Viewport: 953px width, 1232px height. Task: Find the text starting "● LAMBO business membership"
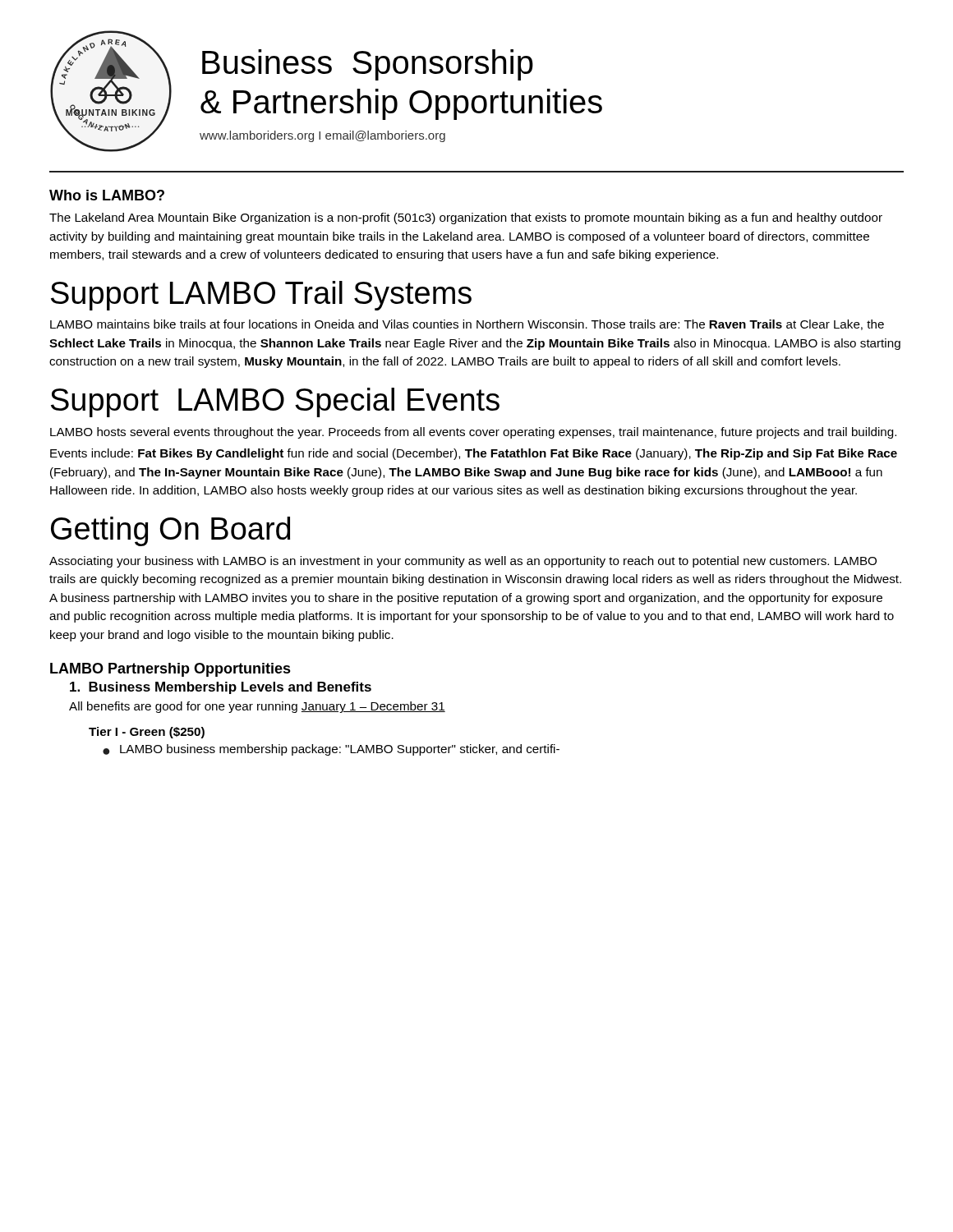tap(331, 751)
